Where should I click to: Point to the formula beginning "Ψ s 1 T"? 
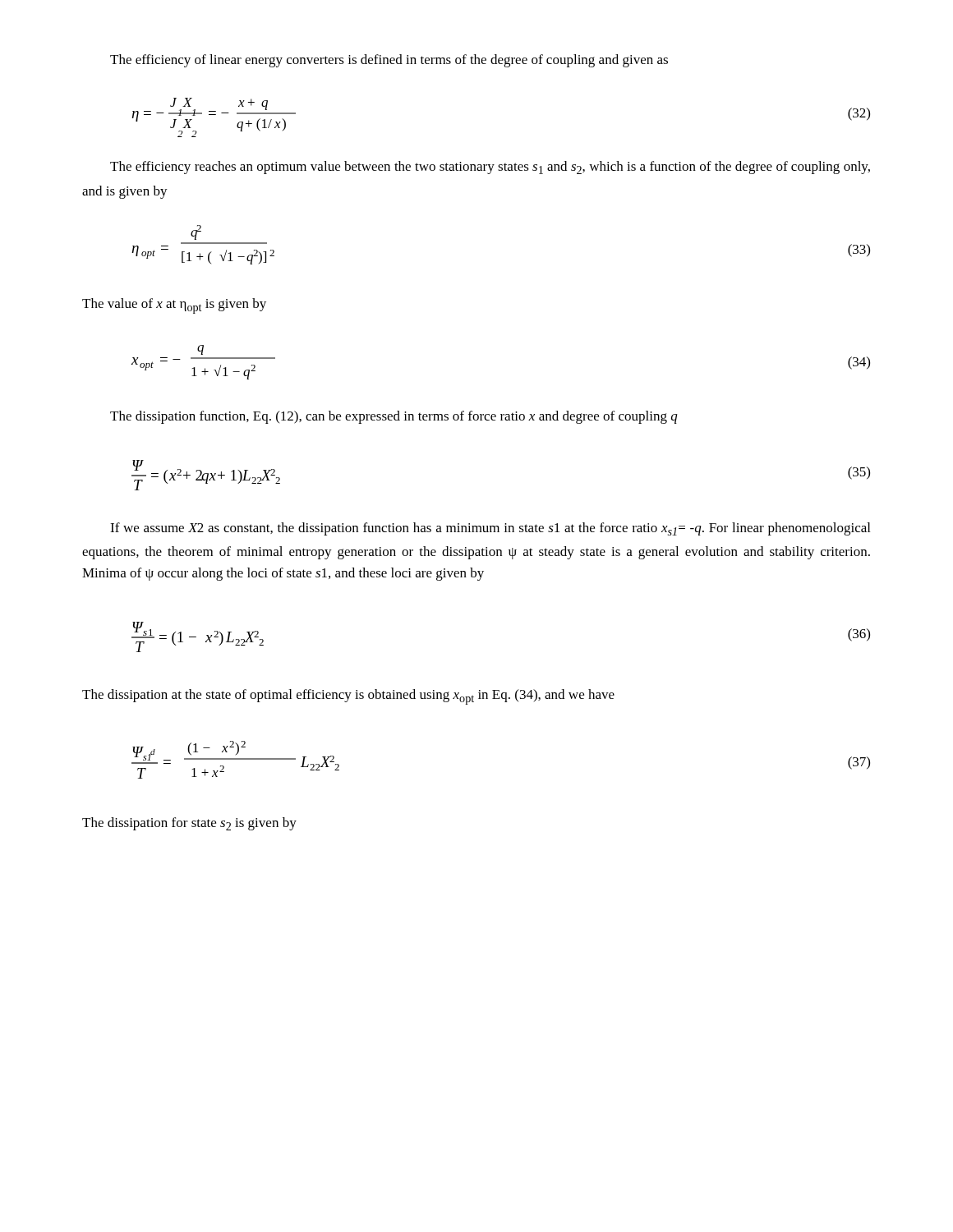point(218,637)
